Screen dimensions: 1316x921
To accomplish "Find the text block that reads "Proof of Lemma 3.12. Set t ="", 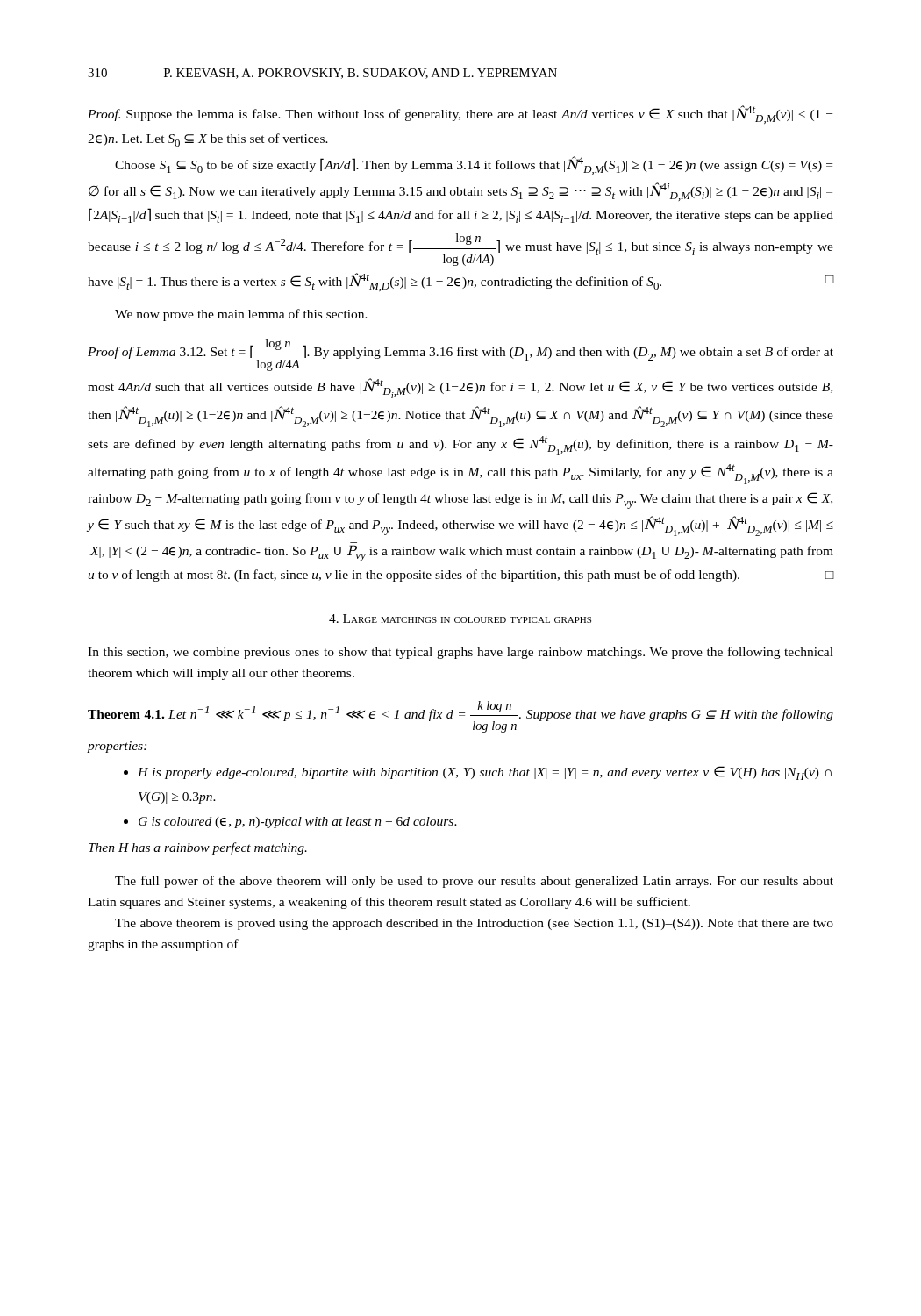I will pos(460,459).
